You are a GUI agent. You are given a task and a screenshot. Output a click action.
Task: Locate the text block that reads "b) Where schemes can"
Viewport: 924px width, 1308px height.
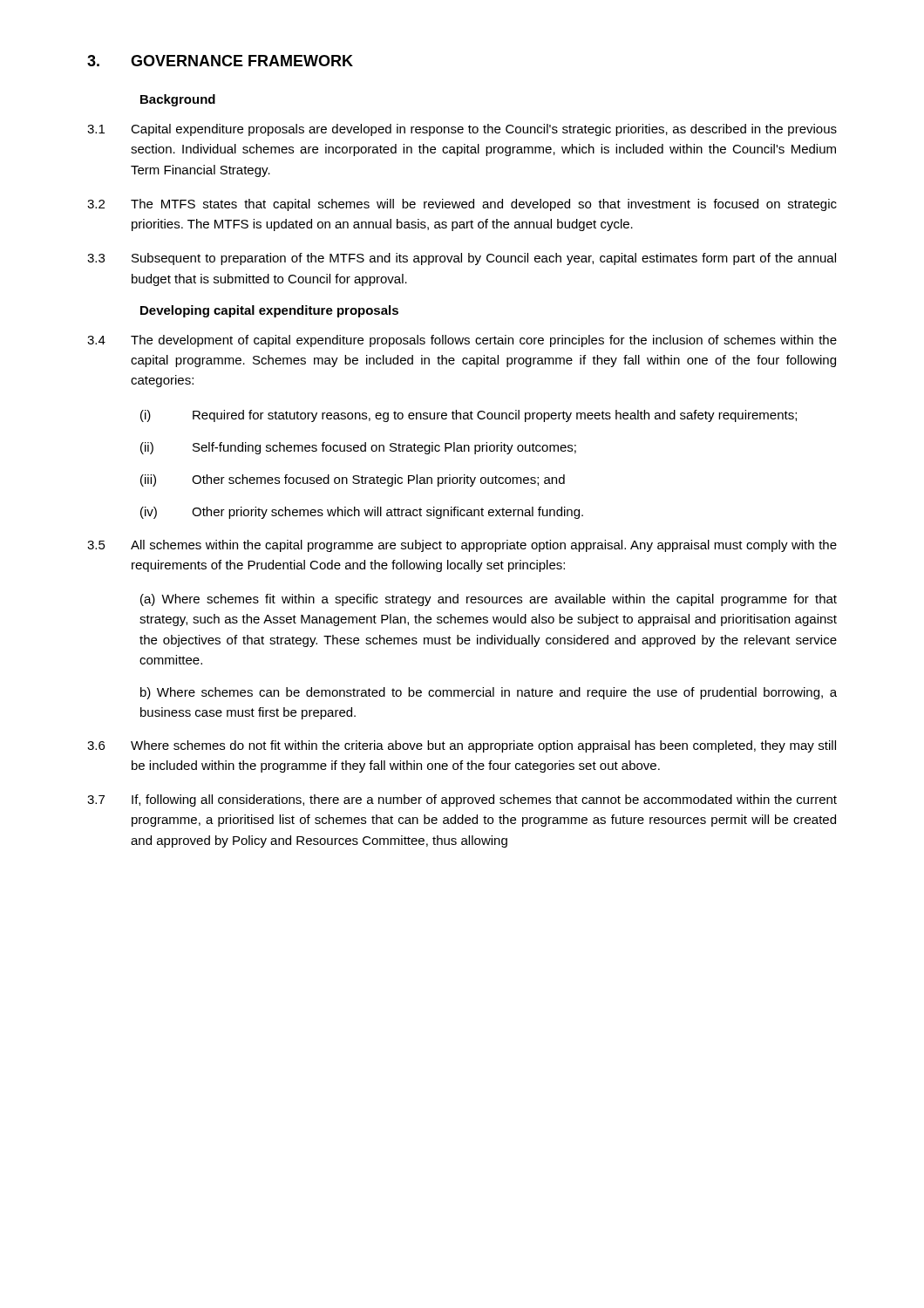point(488,702)
